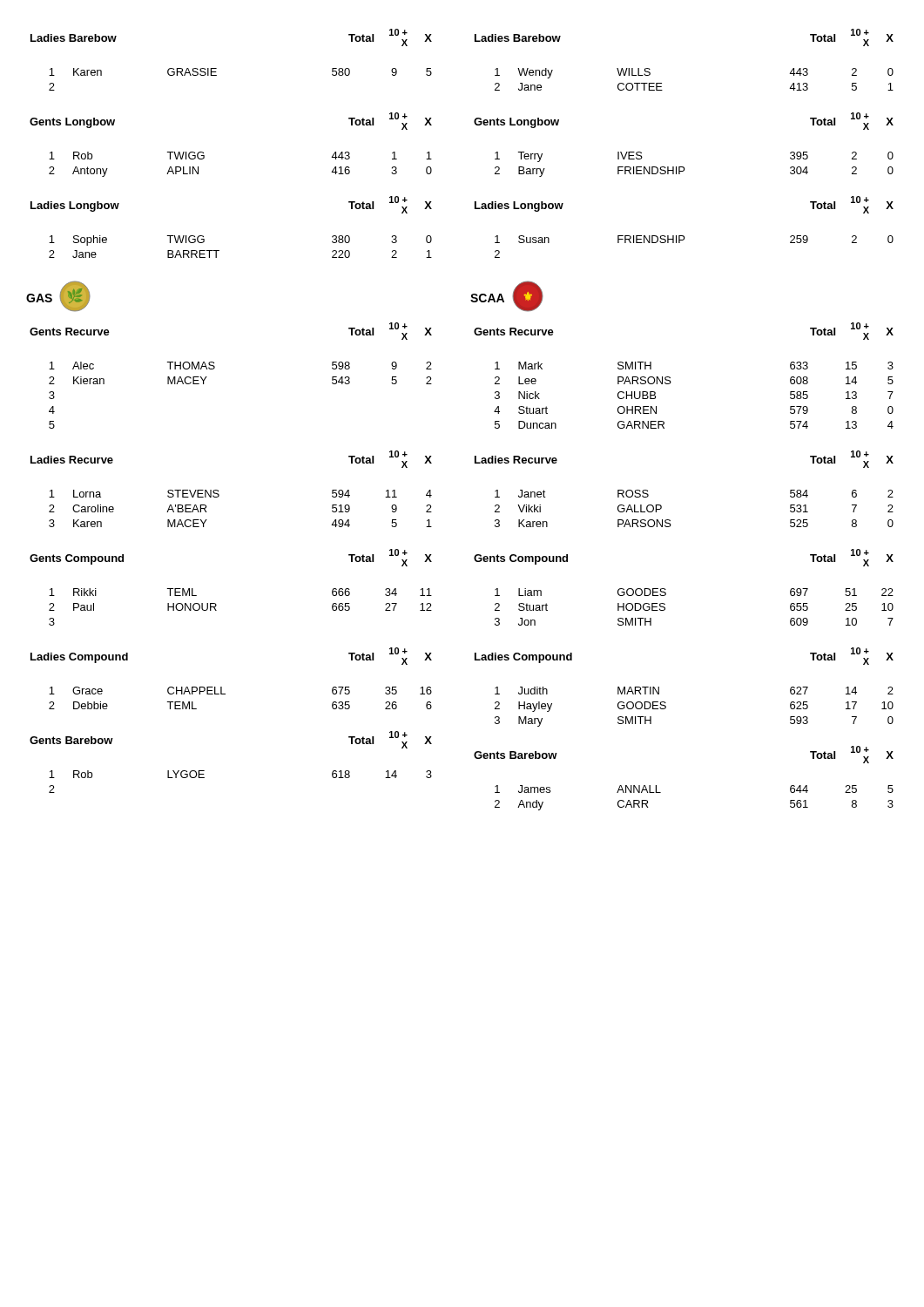Where does it say "SCAA ⚜"?

[x=507, y=298]
